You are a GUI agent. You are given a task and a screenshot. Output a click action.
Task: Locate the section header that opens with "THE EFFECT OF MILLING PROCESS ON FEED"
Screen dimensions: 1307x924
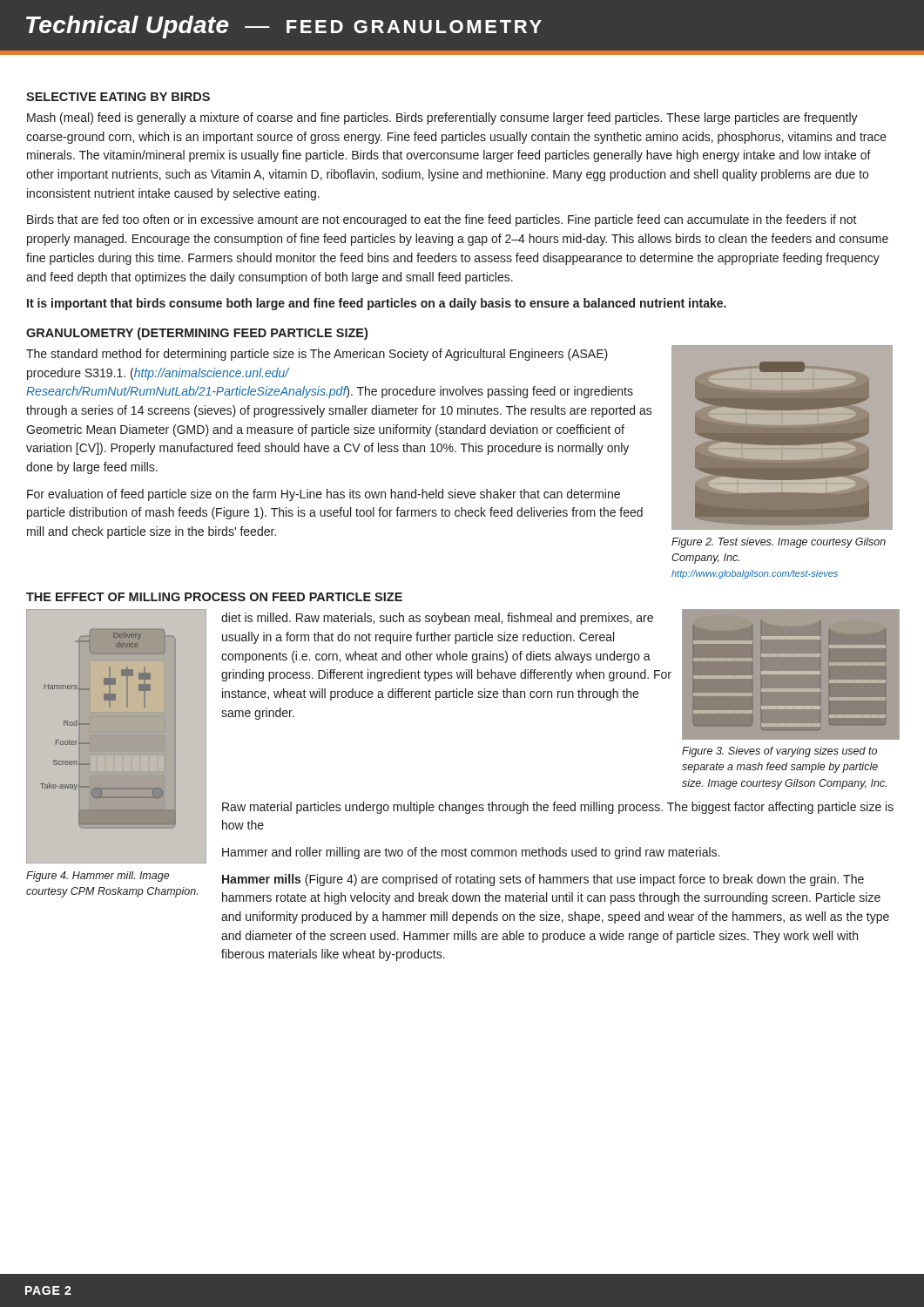214,597
